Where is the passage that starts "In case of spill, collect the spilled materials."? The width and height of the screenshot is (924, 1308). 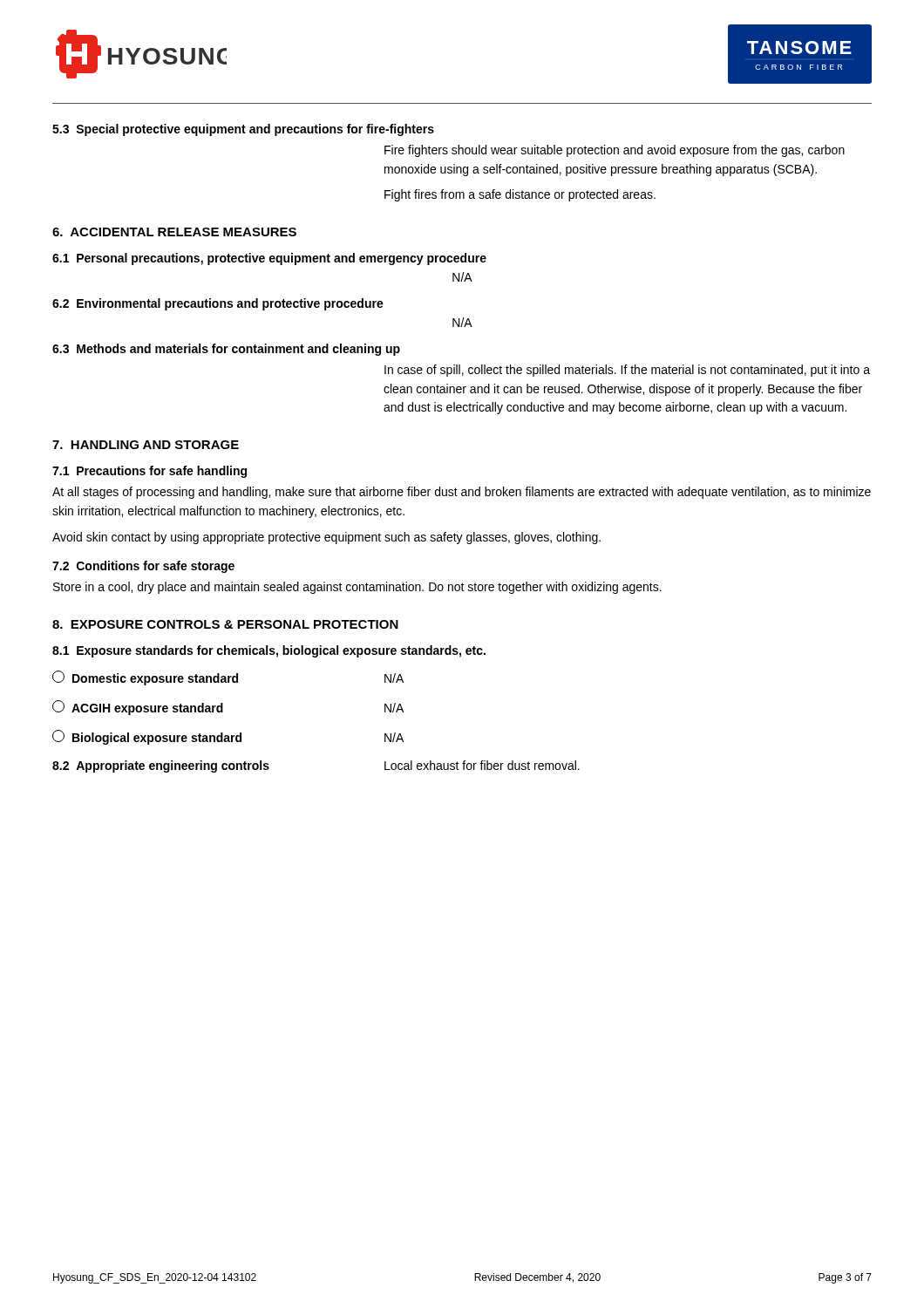(x=627, y=389)
